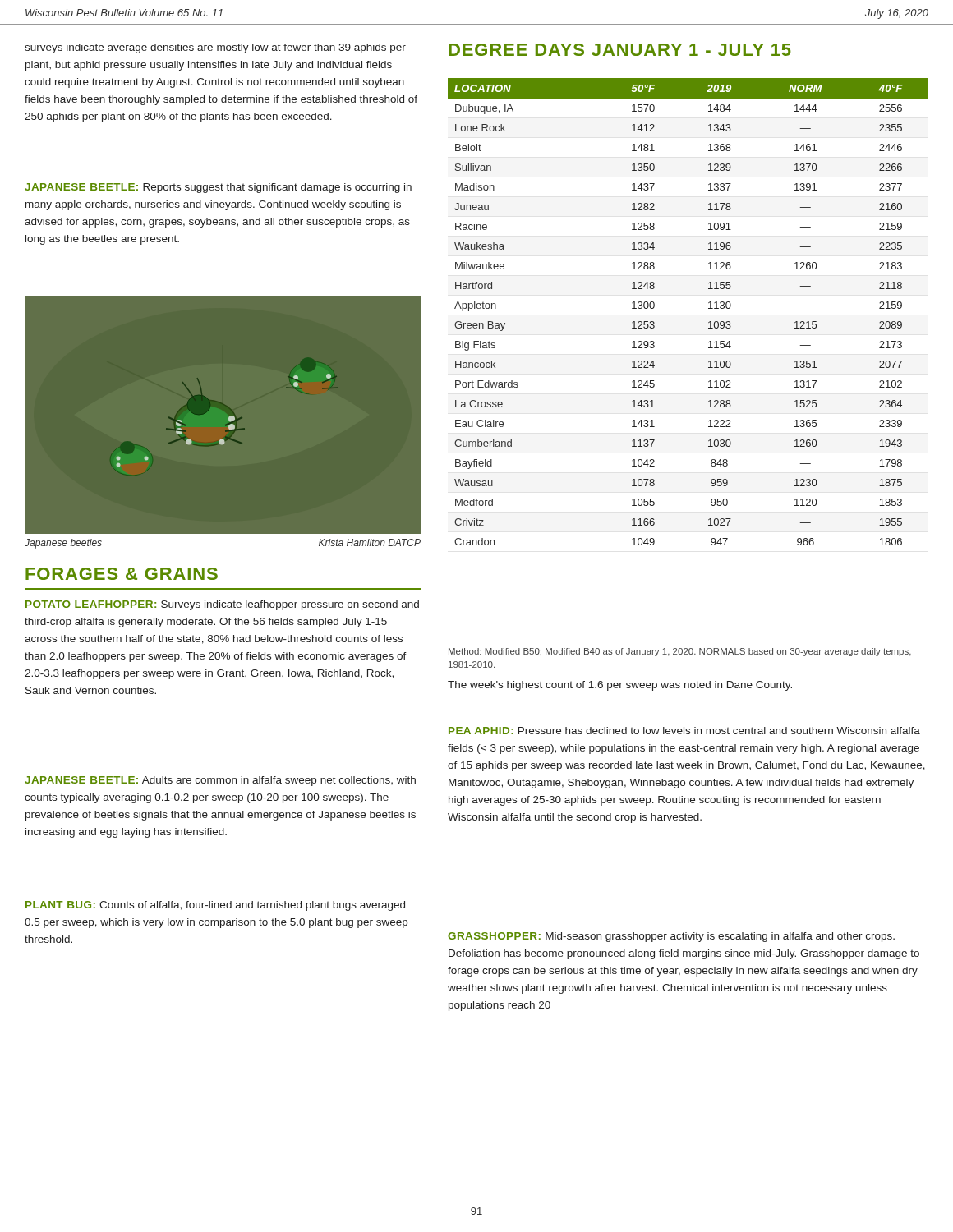The height and width of the screenshot is (1232, 953).
Task: Find the block on this page that starts "Japanese Beetle: Adults are common in"
Action: click(220, 806)
